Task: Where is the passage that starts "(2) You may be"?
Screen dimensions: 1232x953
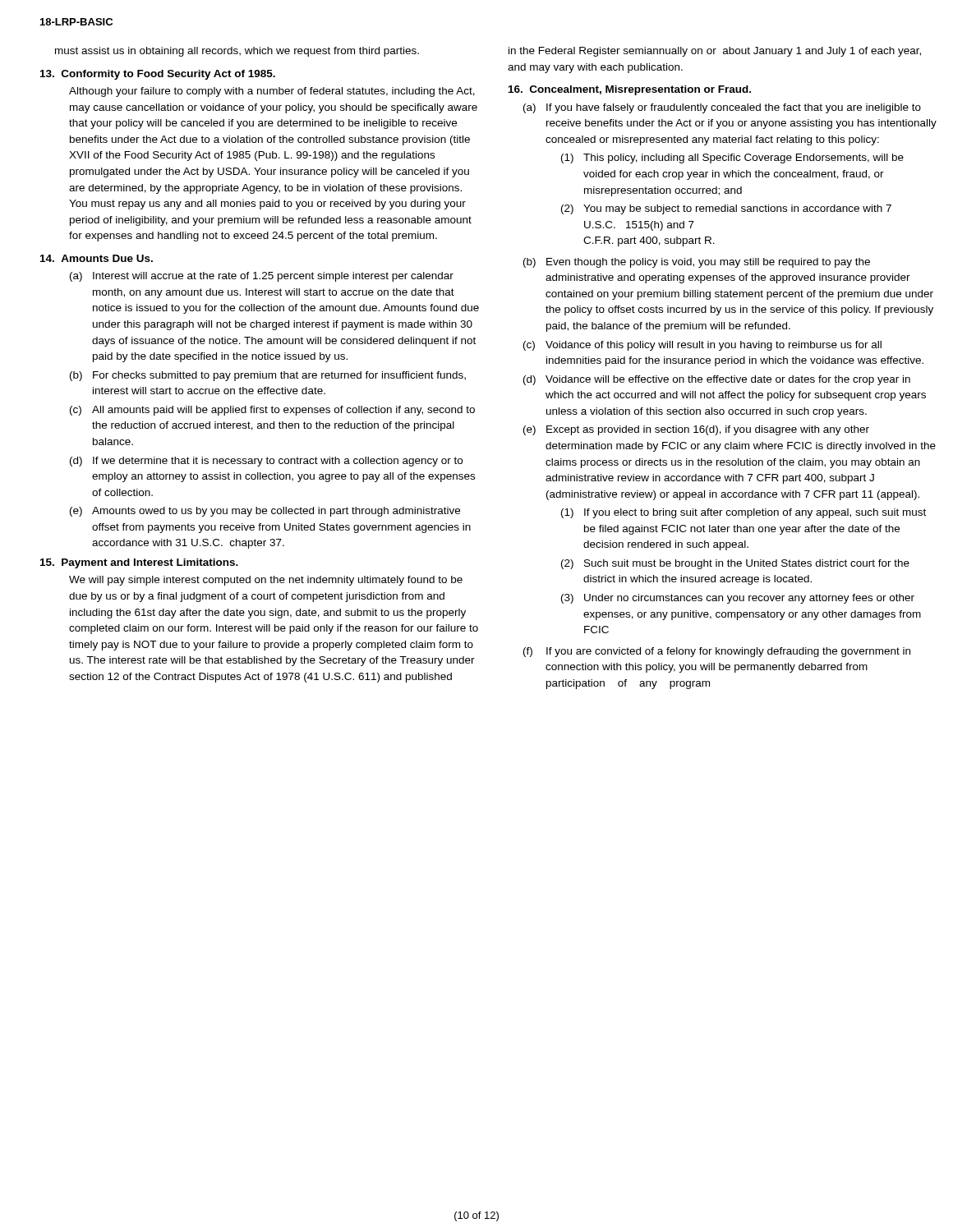Action: pos(726,209)
